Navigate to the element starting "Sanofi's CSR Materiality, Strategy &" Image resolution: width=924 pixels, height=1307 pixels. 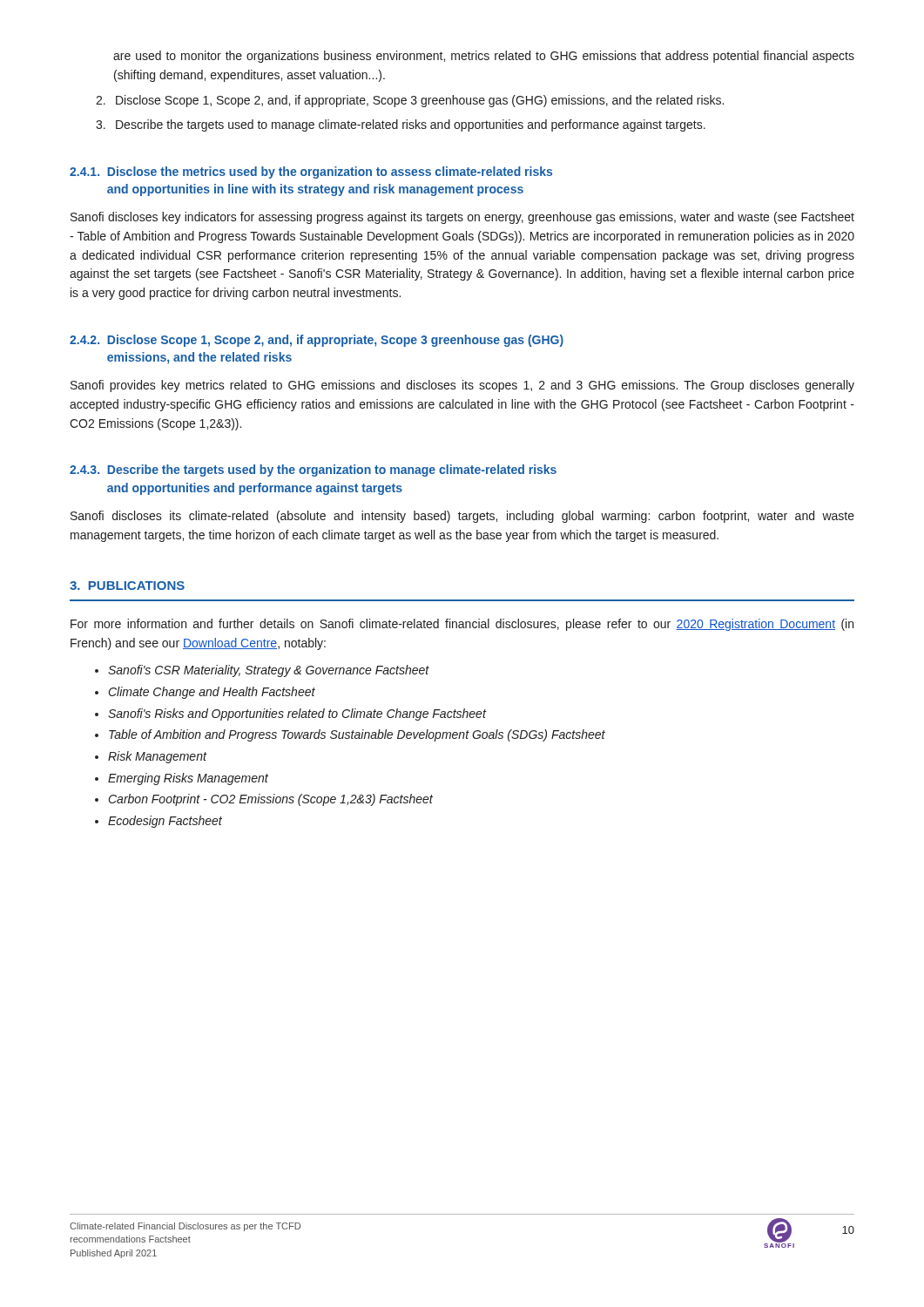coord(268,670)
